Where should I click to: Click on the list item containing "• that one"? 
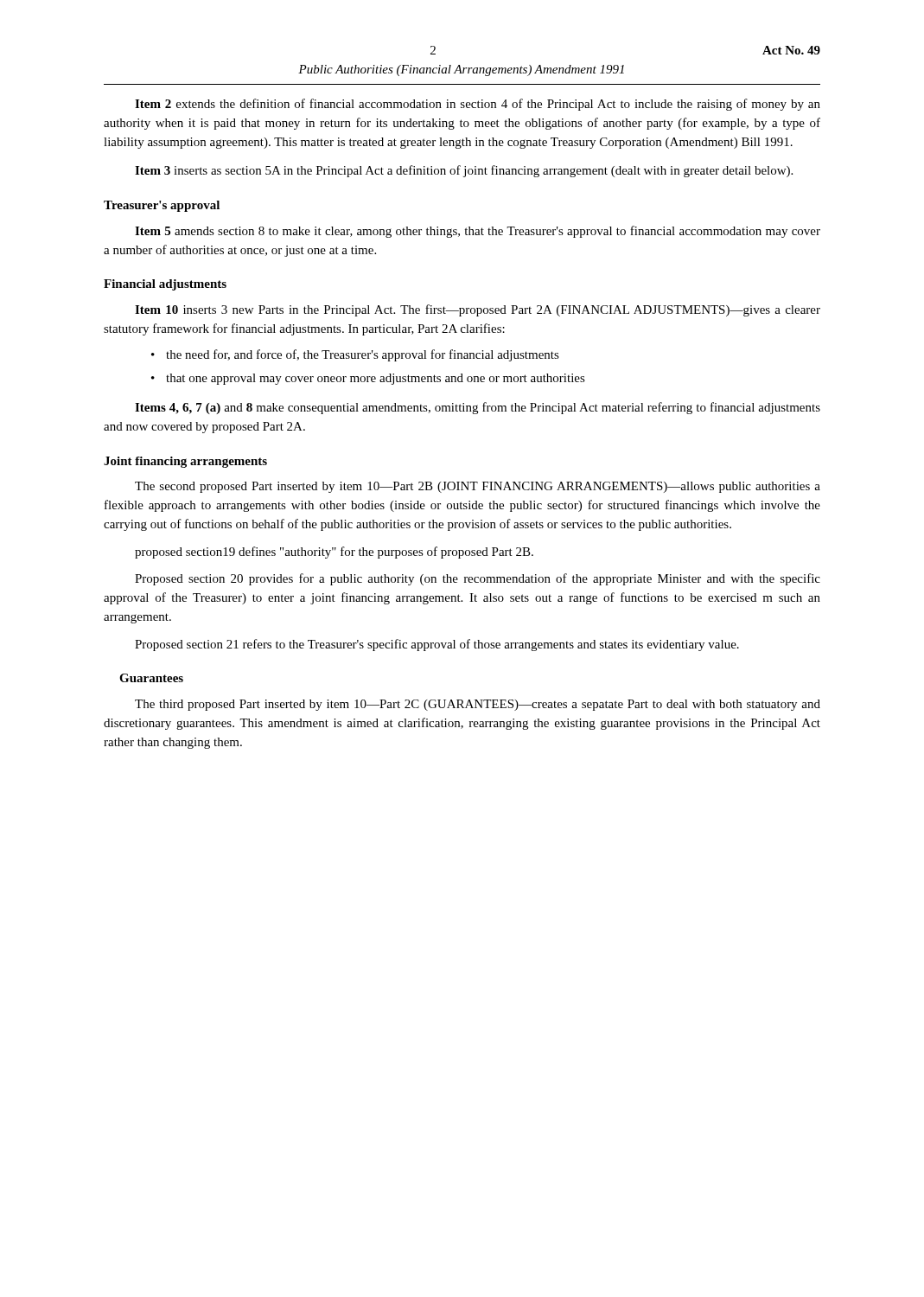[368, 379]
